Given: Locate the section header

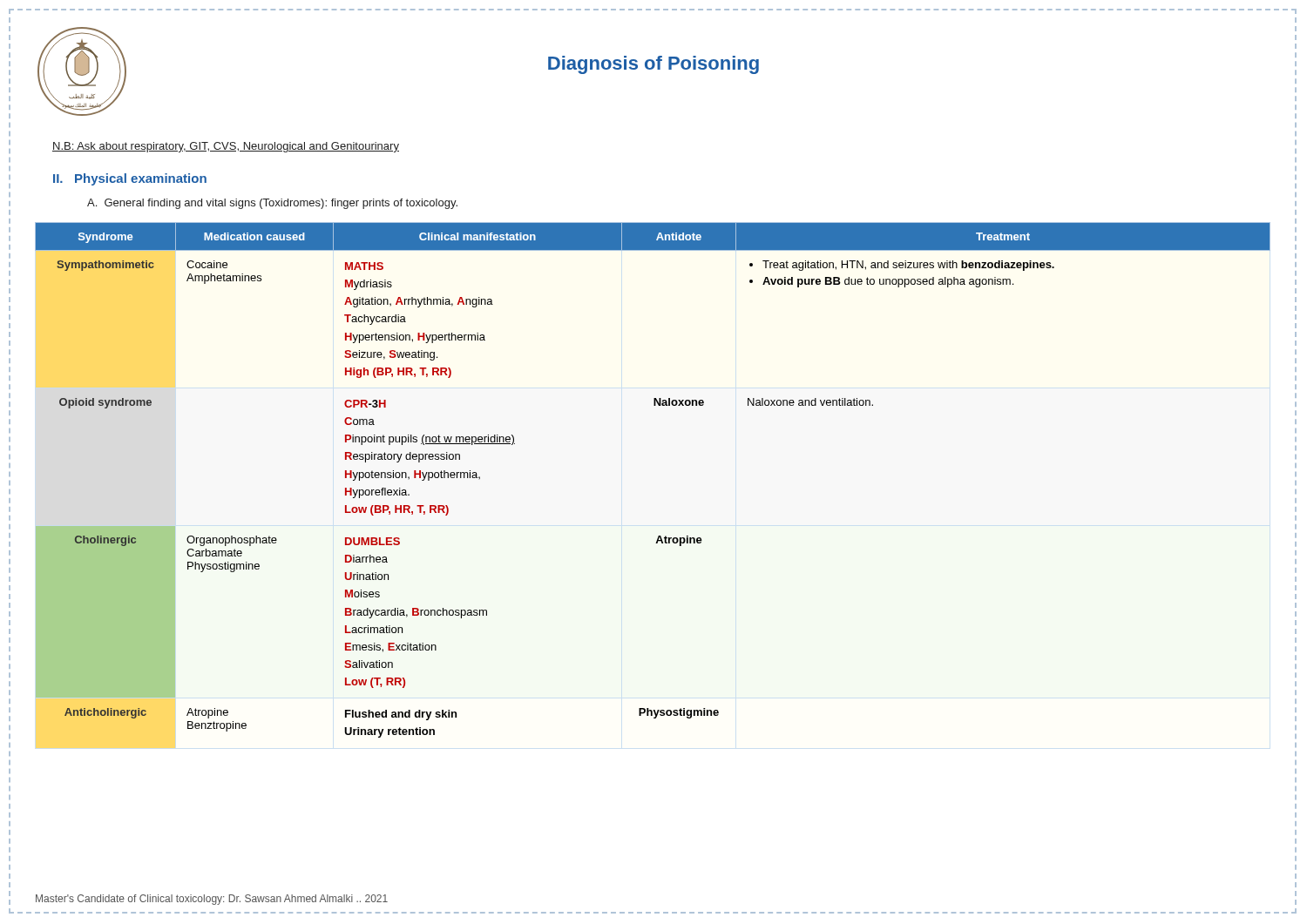Looking at the screenshot, I should click(130, 178).
